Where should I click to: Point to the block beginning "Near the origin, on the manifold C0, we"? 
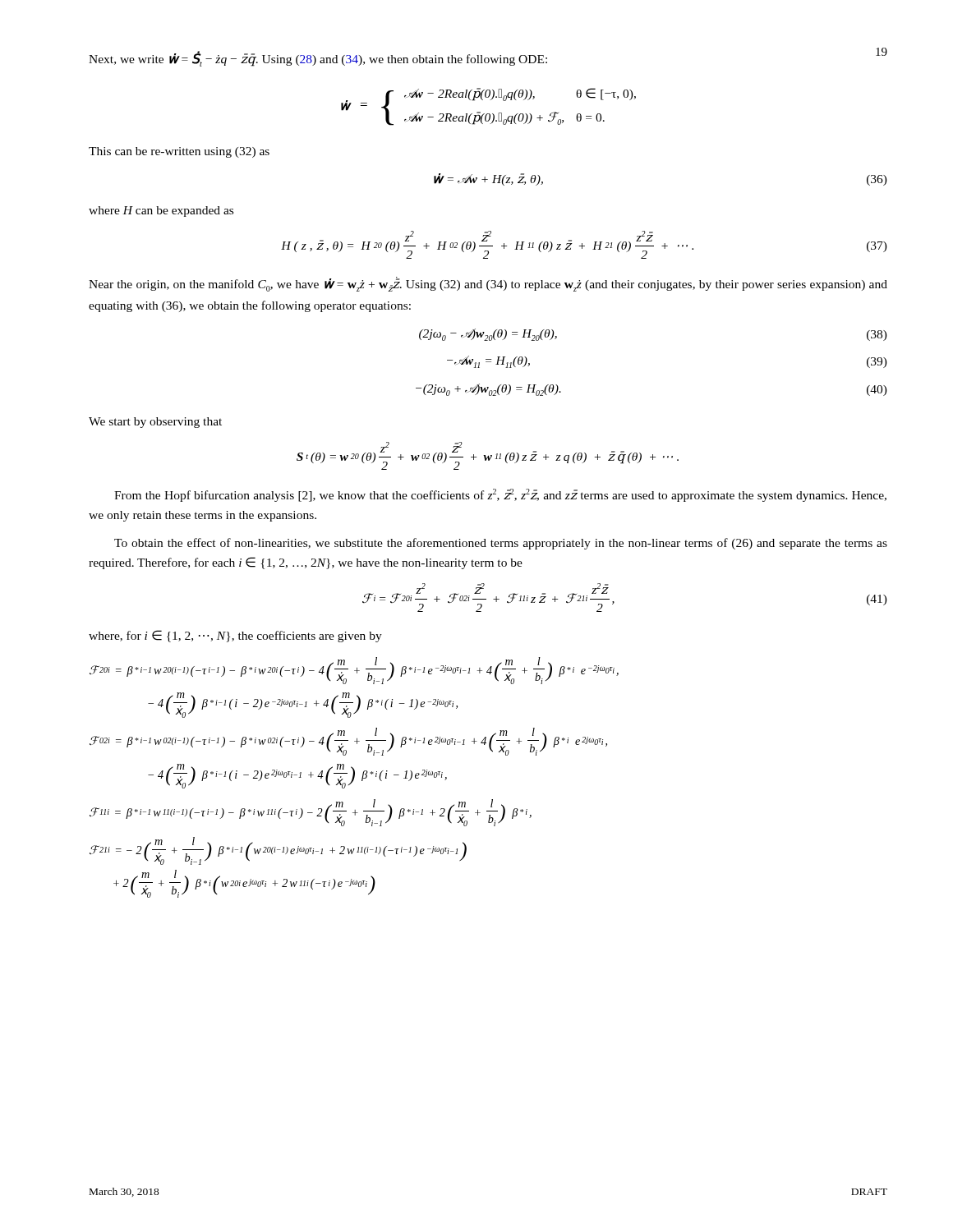pos(488,294)
